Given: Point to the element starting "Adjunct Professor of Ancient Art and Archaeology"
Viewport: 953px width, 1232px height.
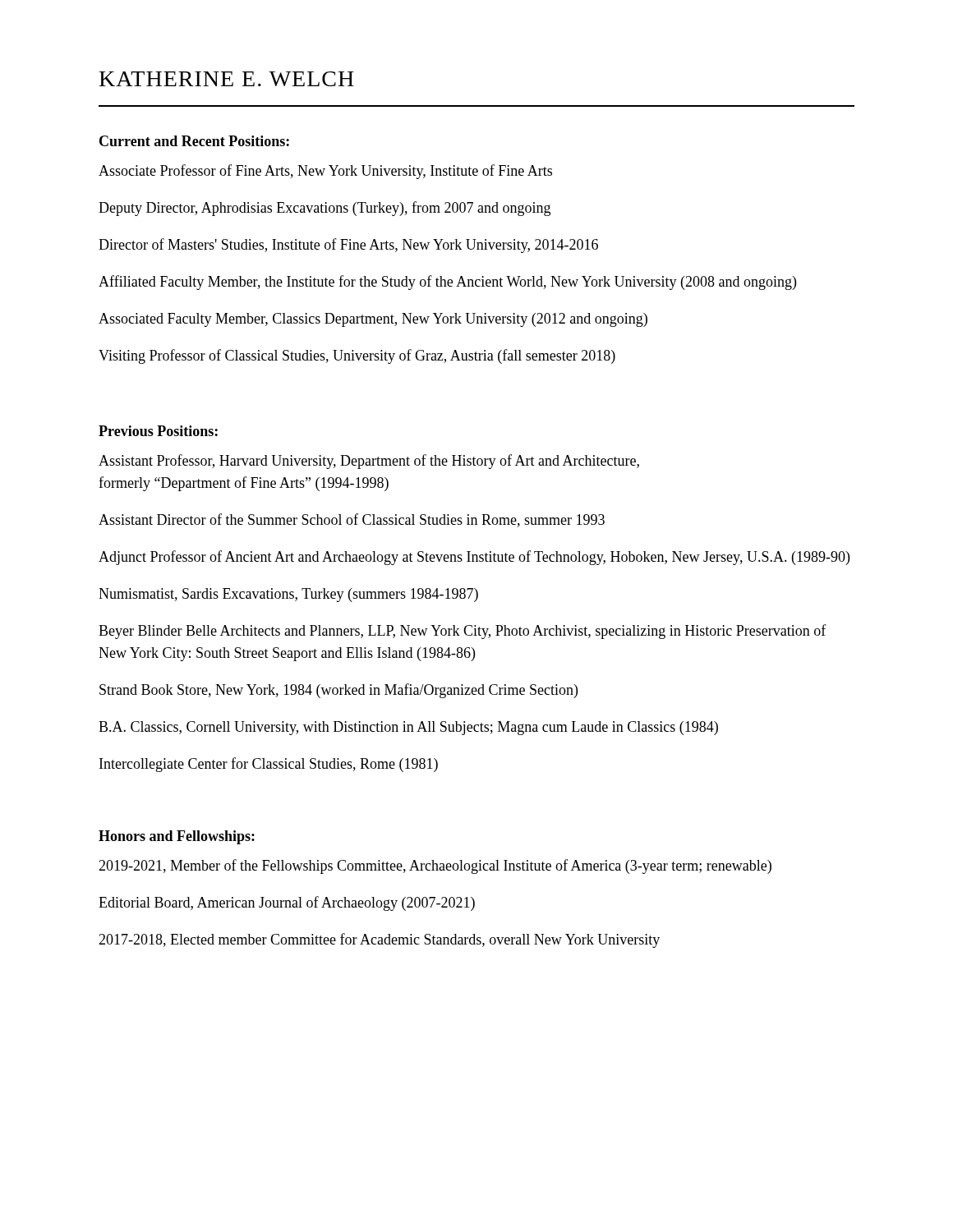Looking at the screenshot, I should click(474, 557).
